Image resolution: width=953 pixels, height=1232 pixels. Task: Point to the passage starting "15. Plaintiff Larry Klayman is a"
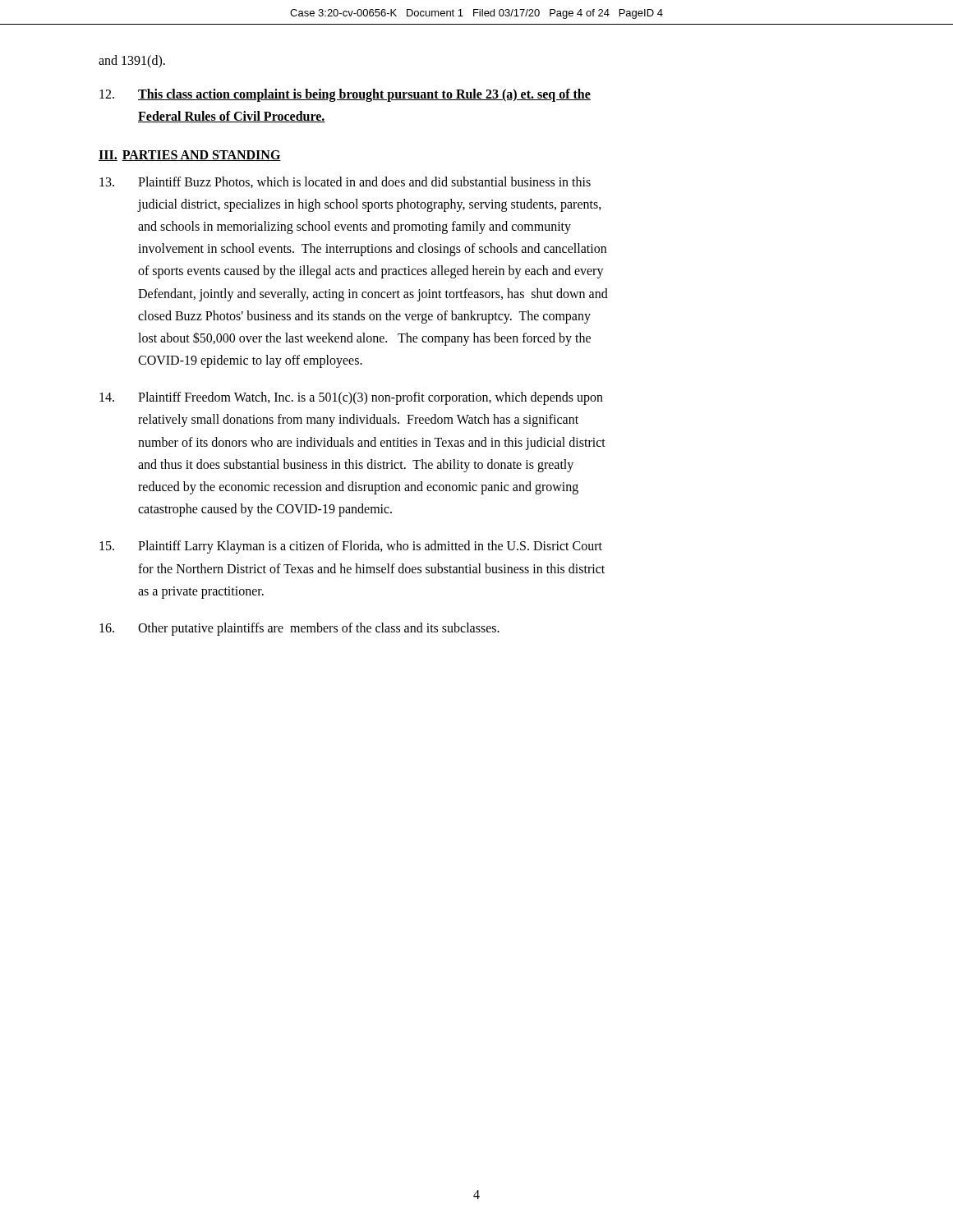click(476, 568)
